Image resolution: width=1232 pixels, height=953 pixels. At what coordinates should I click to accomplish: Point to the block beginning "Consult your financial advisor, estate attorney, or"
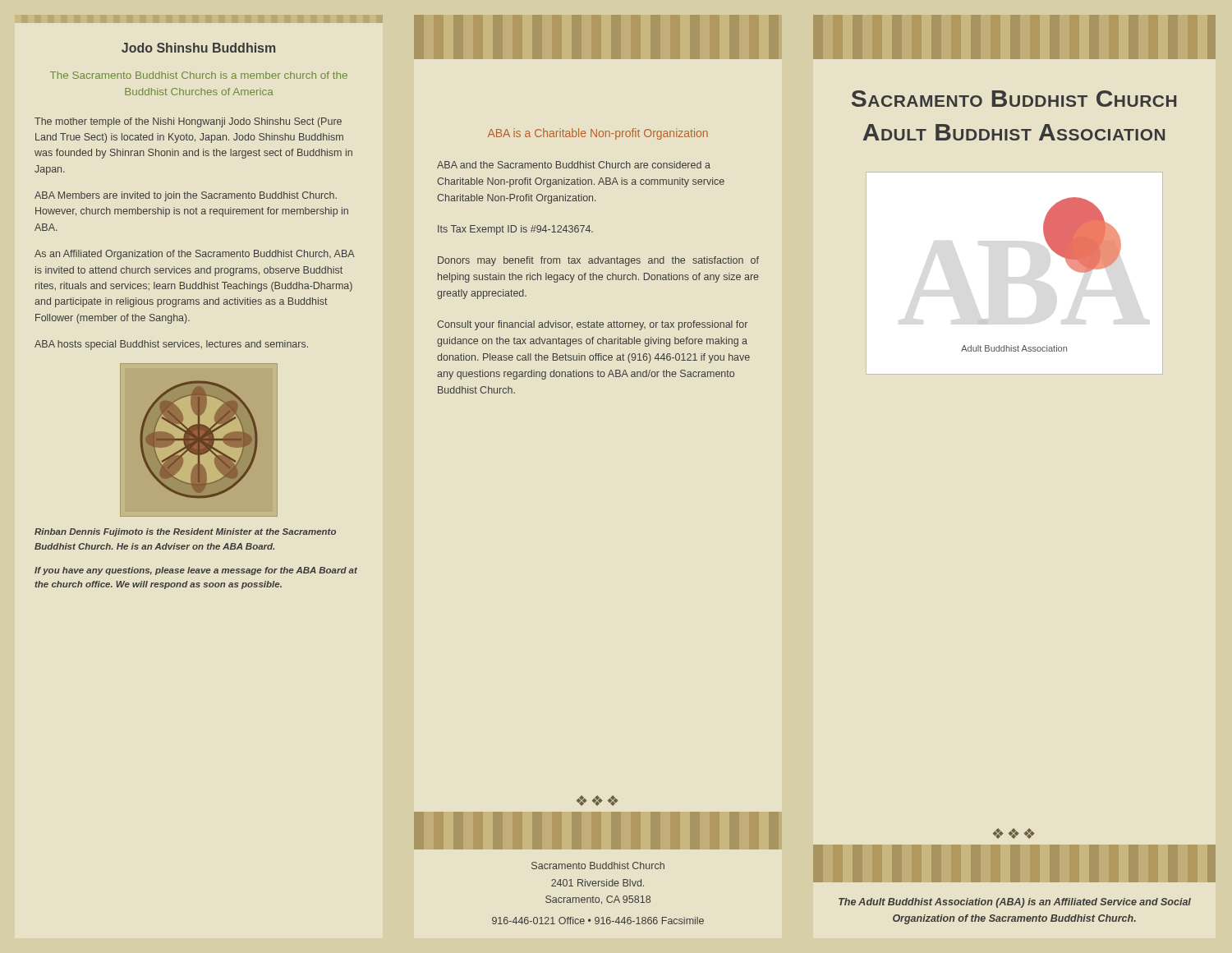(x=594, y=357)
